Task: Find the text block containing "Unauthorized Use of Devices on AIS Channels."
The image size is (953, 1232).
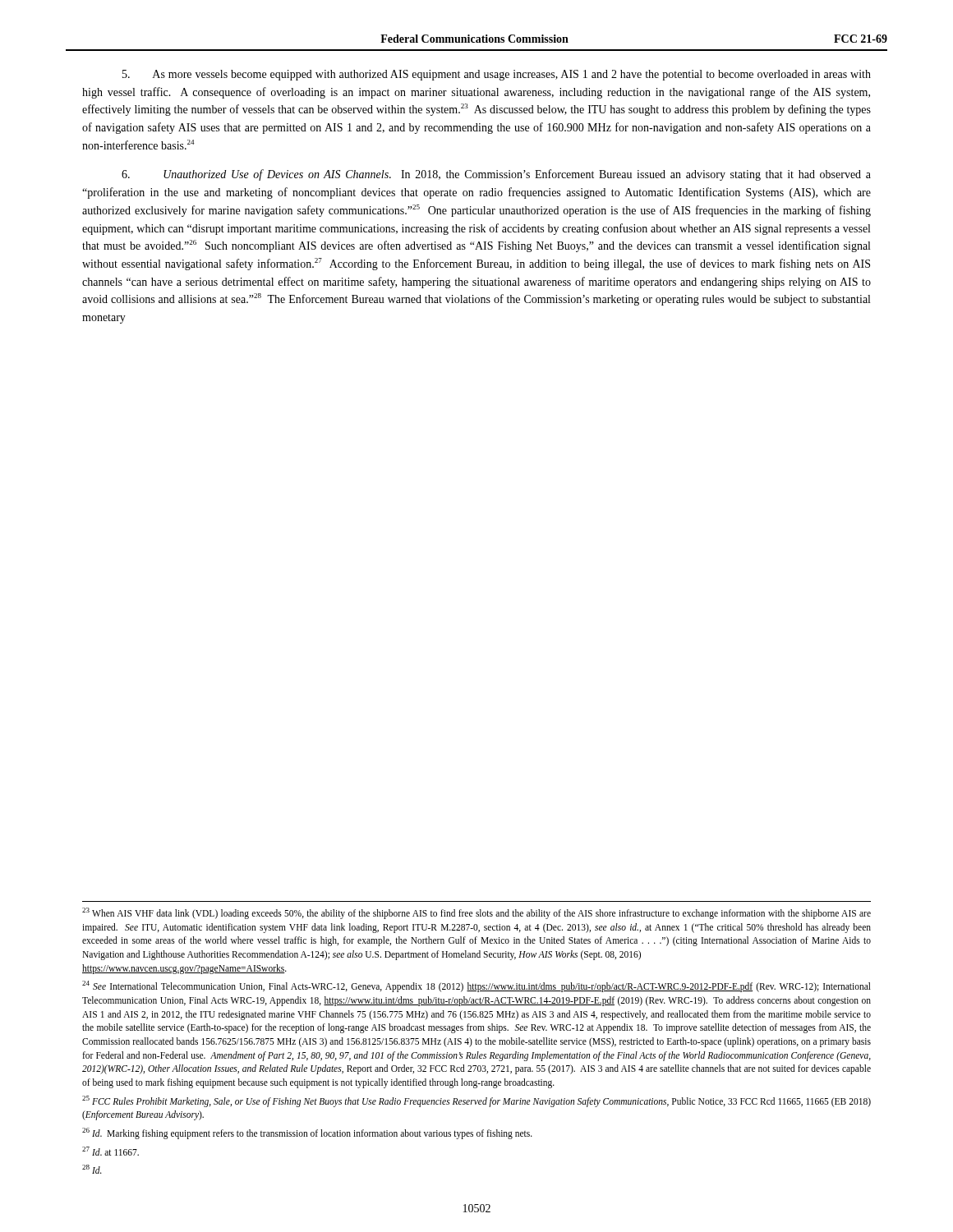Action: pos(476,246)
